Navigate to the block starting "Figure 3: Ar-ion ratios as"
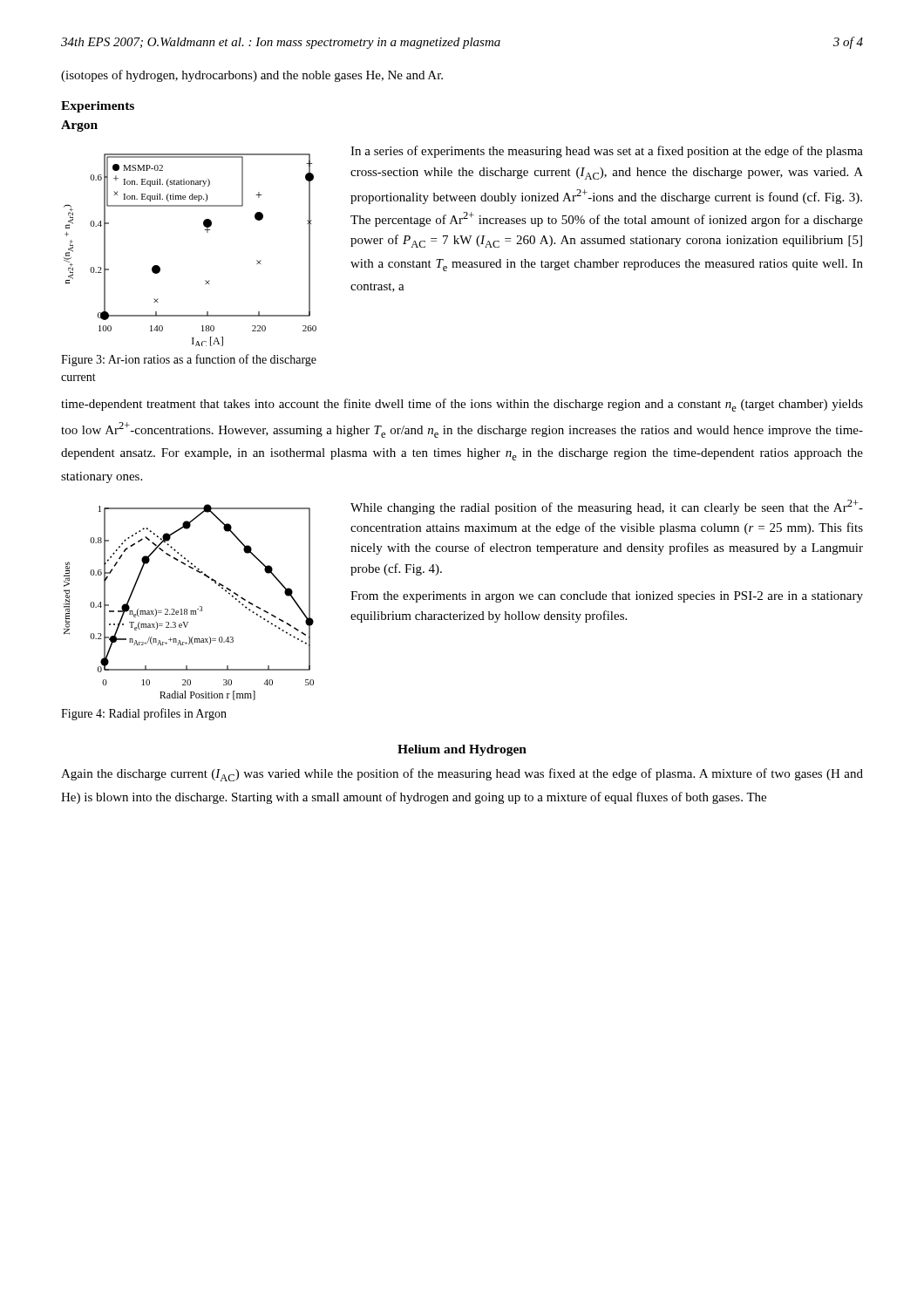This screenshot has width=924, height=1308. click(189, 368)
